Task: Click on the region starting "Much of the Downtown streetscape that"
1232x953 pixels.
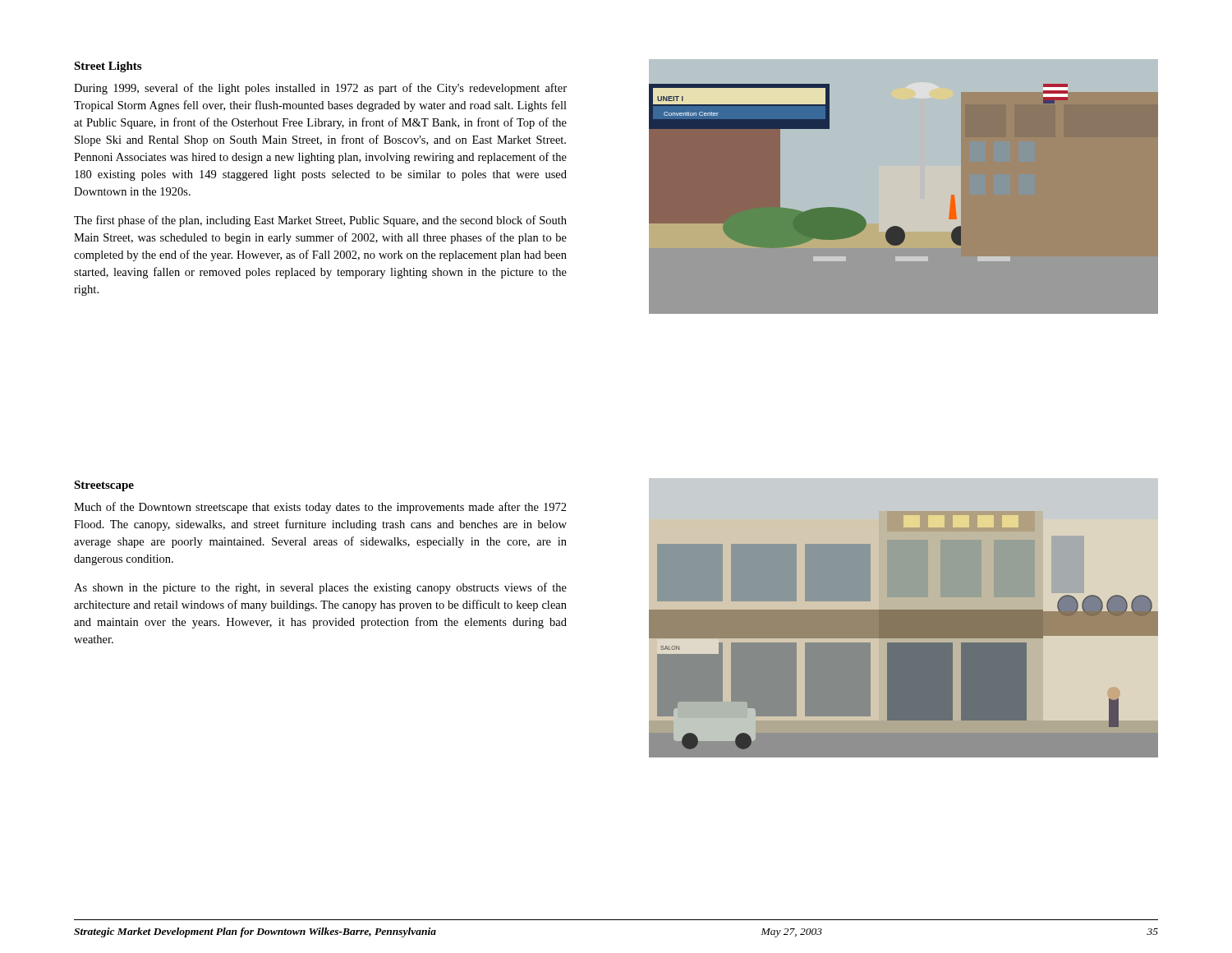Action: (320, 533)
